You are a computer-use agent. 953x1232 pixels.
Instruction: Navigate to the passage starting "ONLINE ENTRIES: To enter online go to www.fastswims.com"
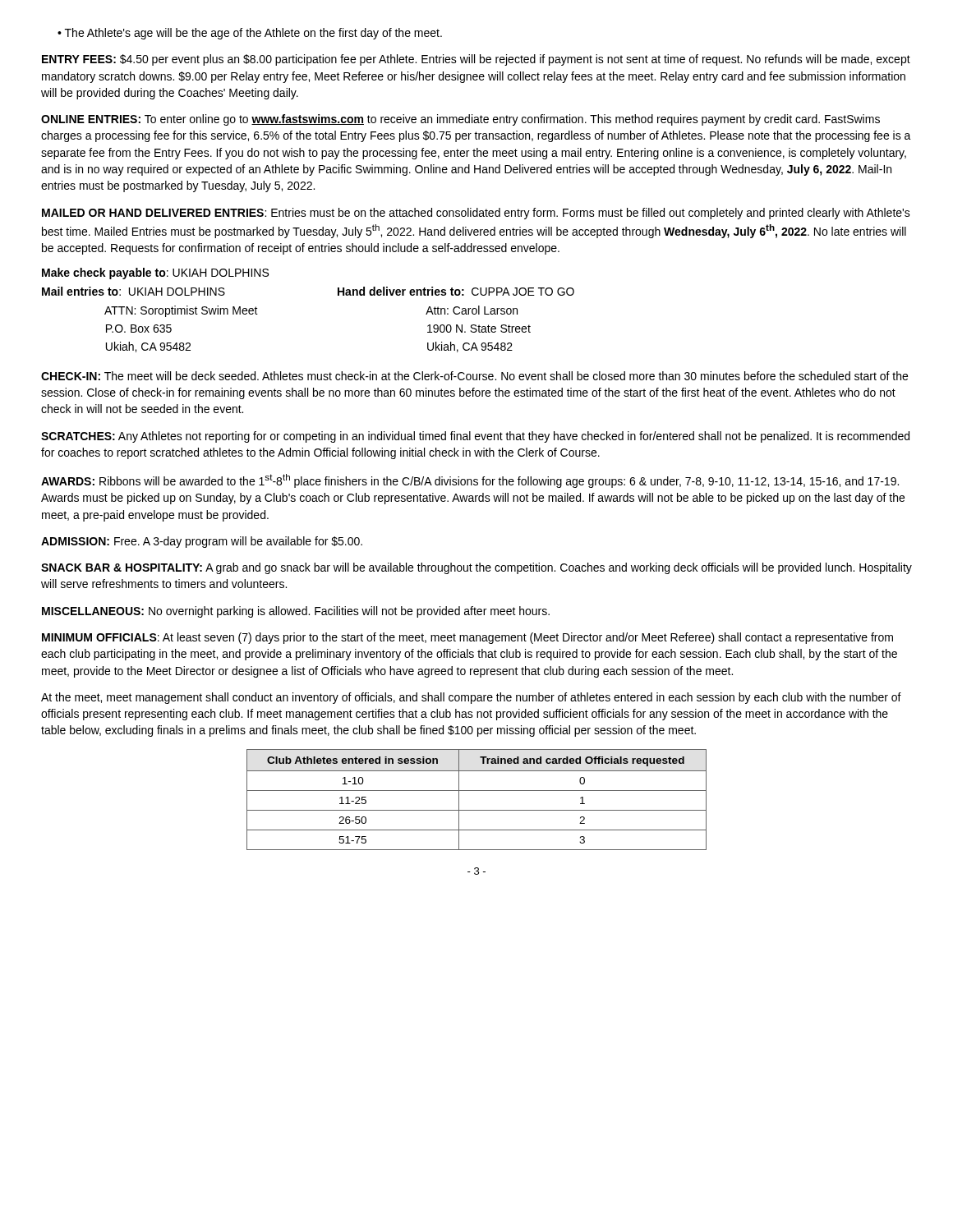(476, 153)
